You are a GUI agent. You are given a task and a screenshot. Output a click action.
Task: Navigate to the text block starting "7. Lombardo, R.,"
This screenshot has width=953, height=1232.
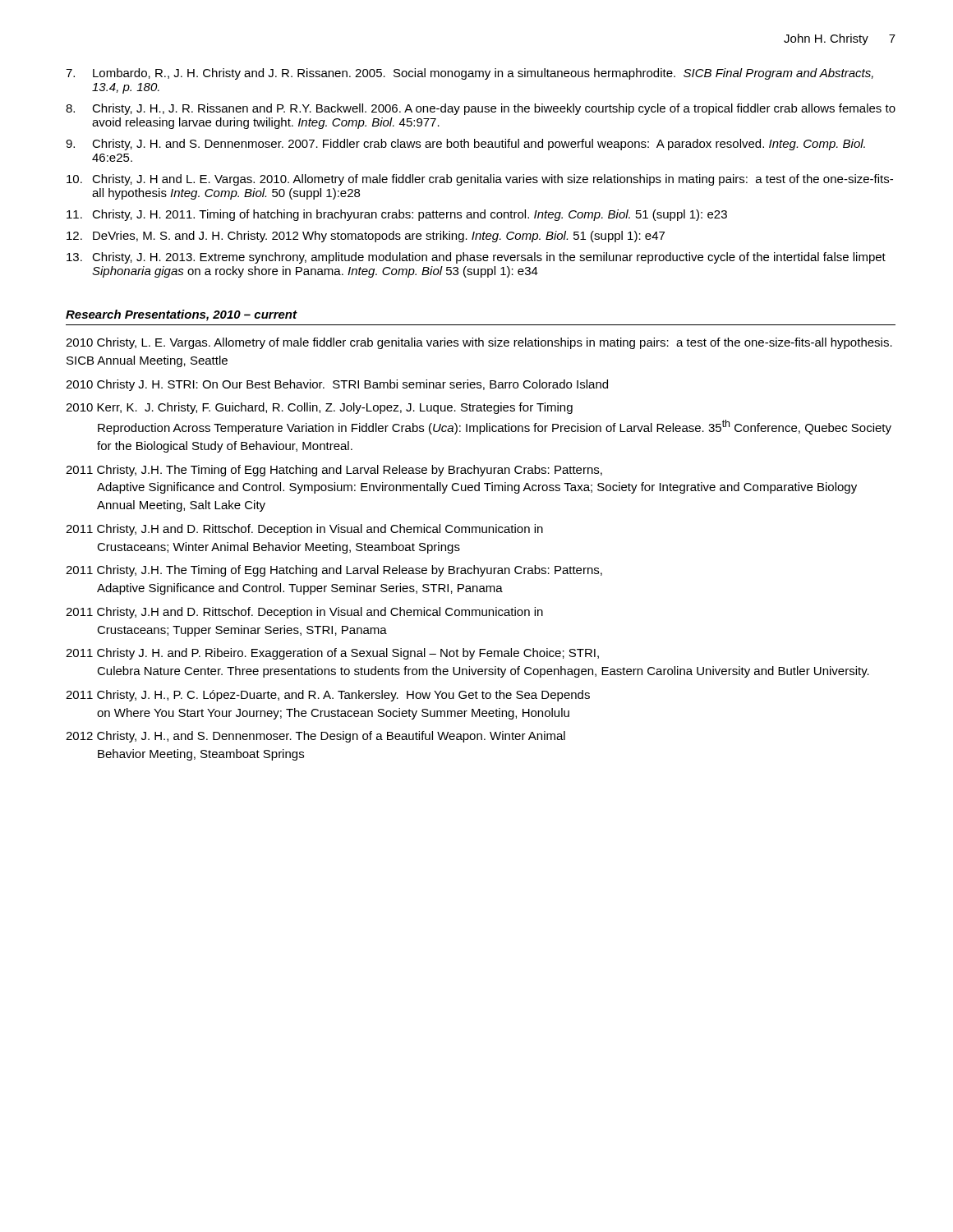(x=481, y=80)
